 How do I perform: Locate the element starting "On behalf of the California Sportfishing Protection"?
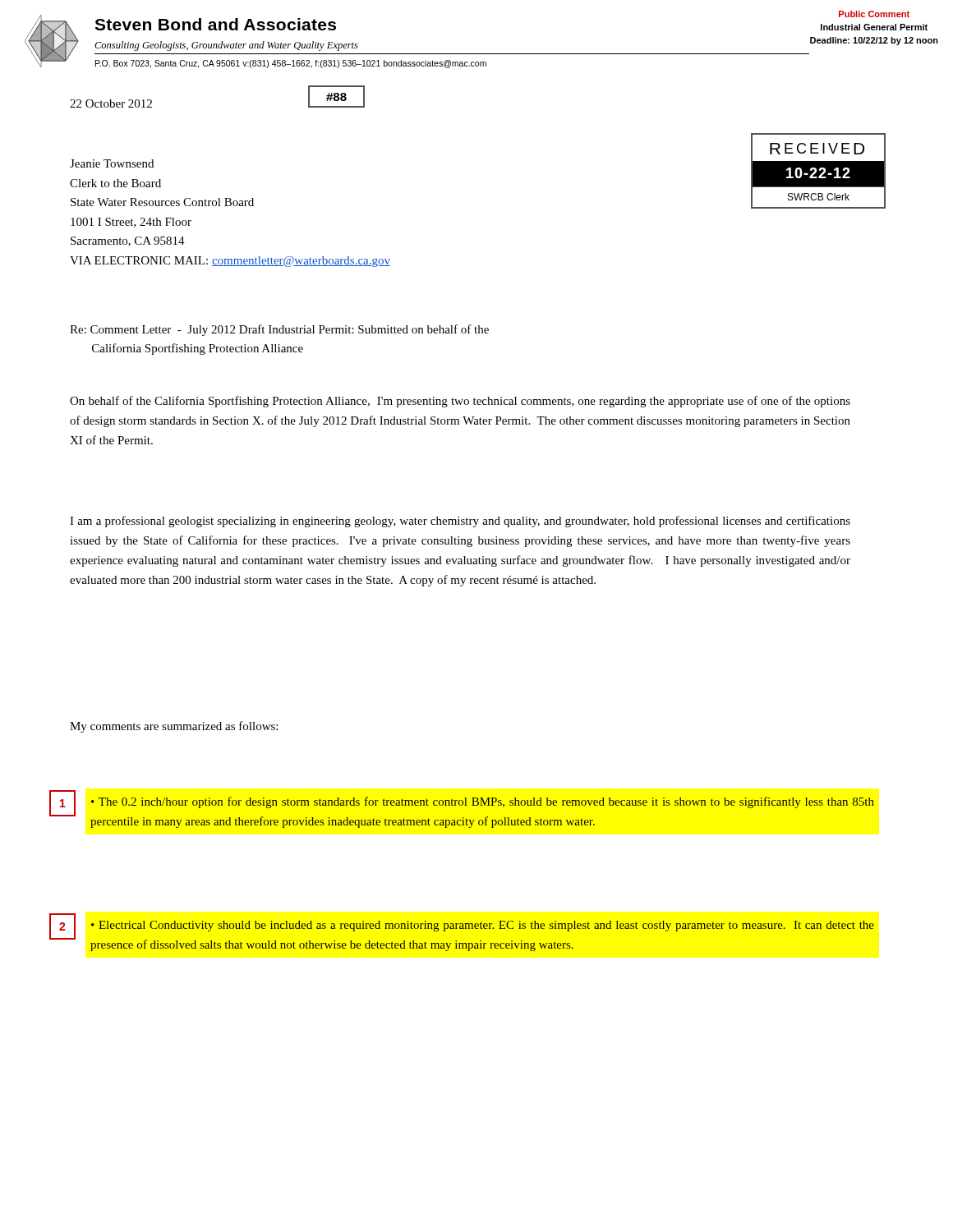[460, 421]
